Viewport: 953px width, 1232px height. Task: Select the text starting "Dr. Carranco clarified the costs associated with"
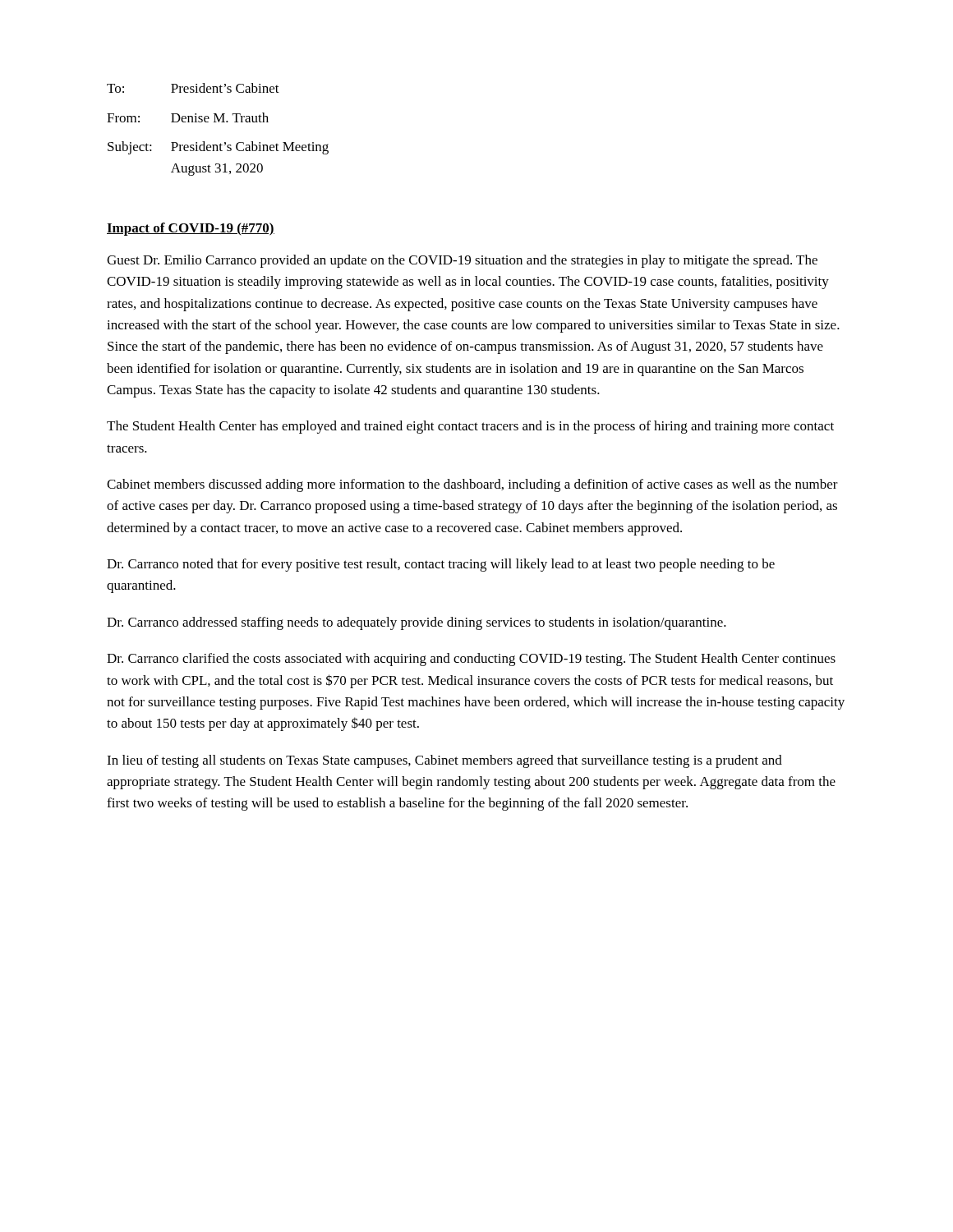point(476,691)
